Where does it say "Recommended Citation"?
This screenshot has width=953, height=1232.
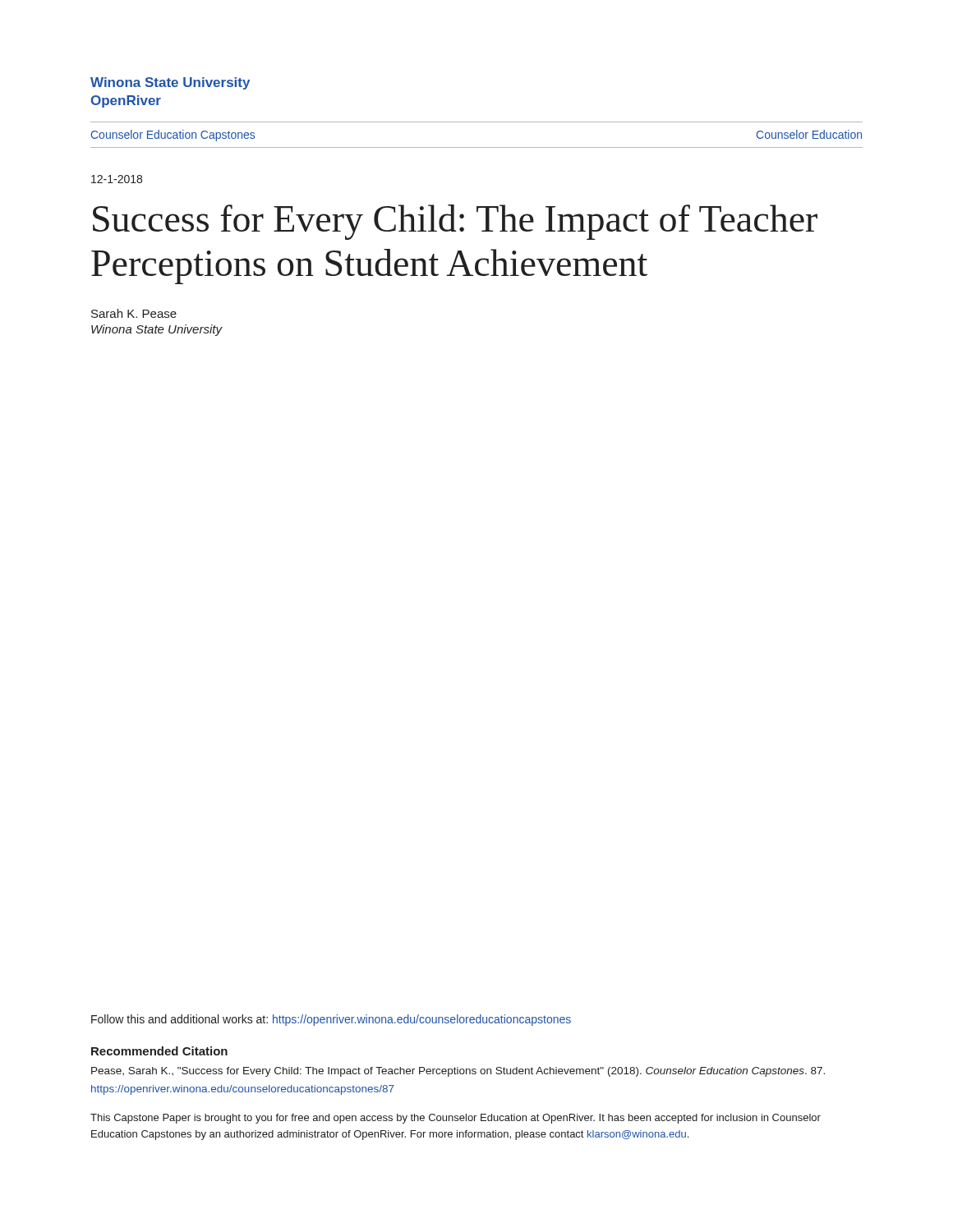pos(159,1051)
